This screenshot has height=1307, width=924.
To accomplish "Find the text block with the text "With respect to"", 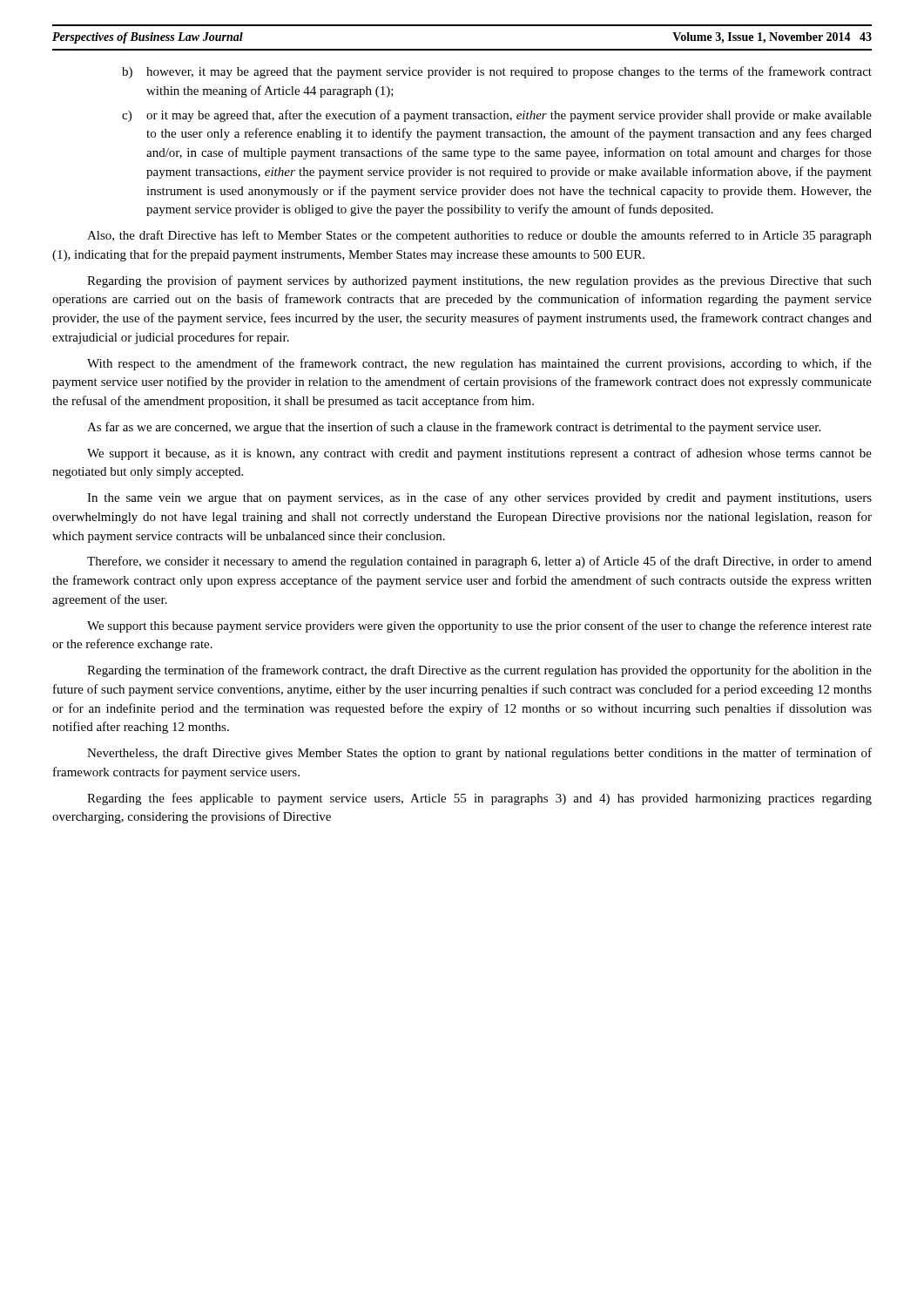I will 462,382.
